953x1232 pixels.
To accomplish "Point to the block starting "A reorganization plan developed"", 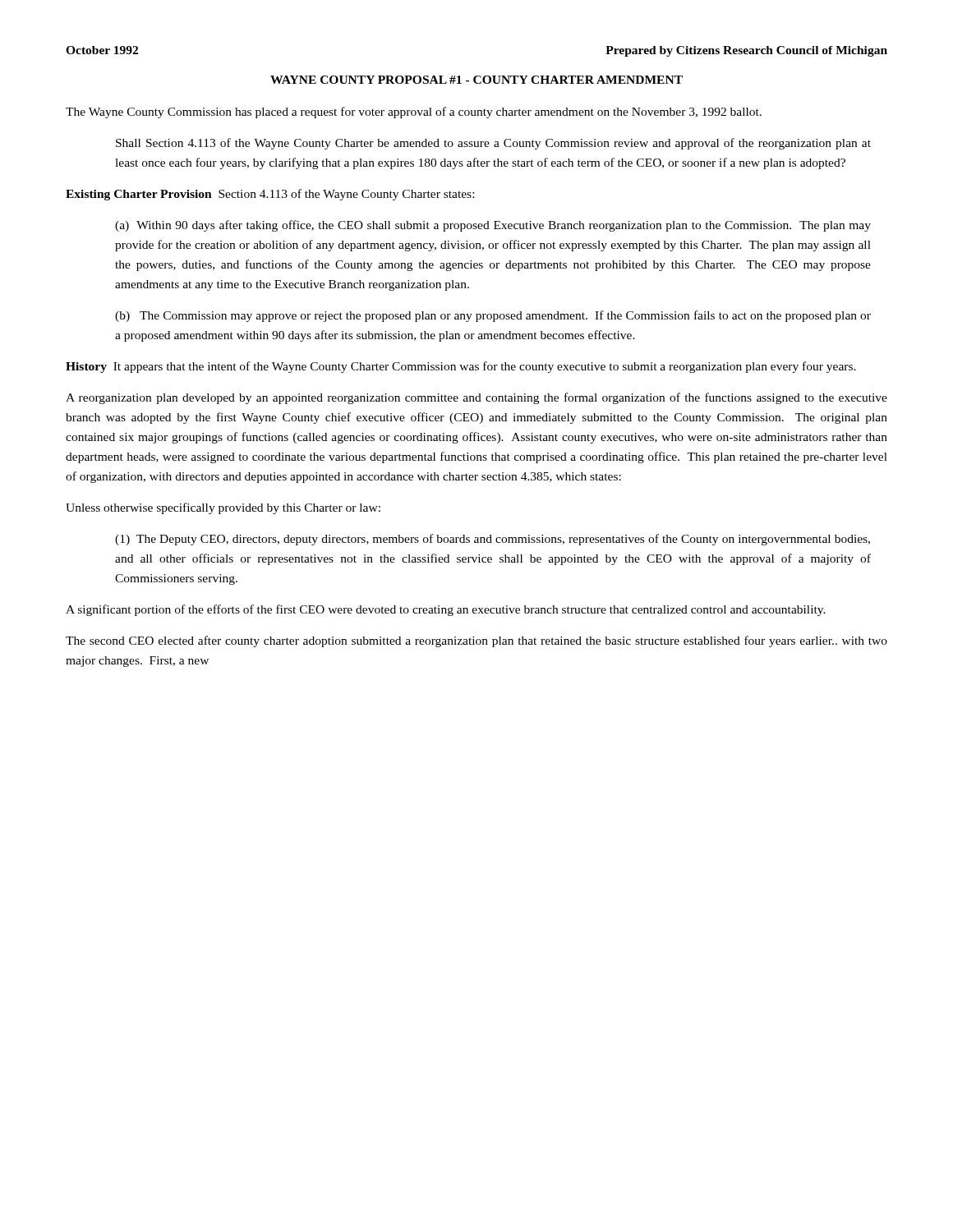I will [x=476, y=437].
